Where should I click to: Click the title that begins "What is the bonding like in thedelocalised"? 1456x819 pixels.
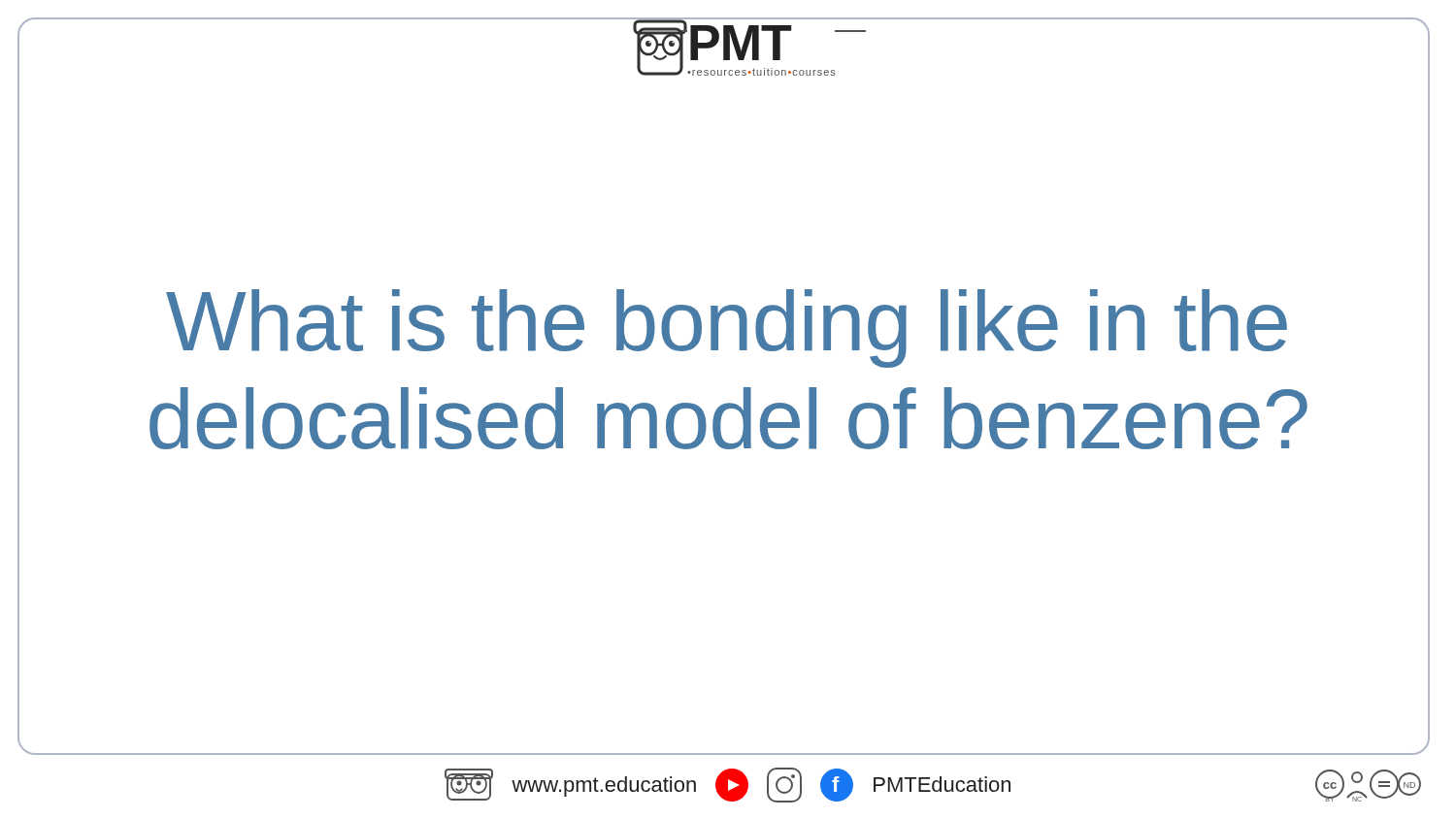728,370
